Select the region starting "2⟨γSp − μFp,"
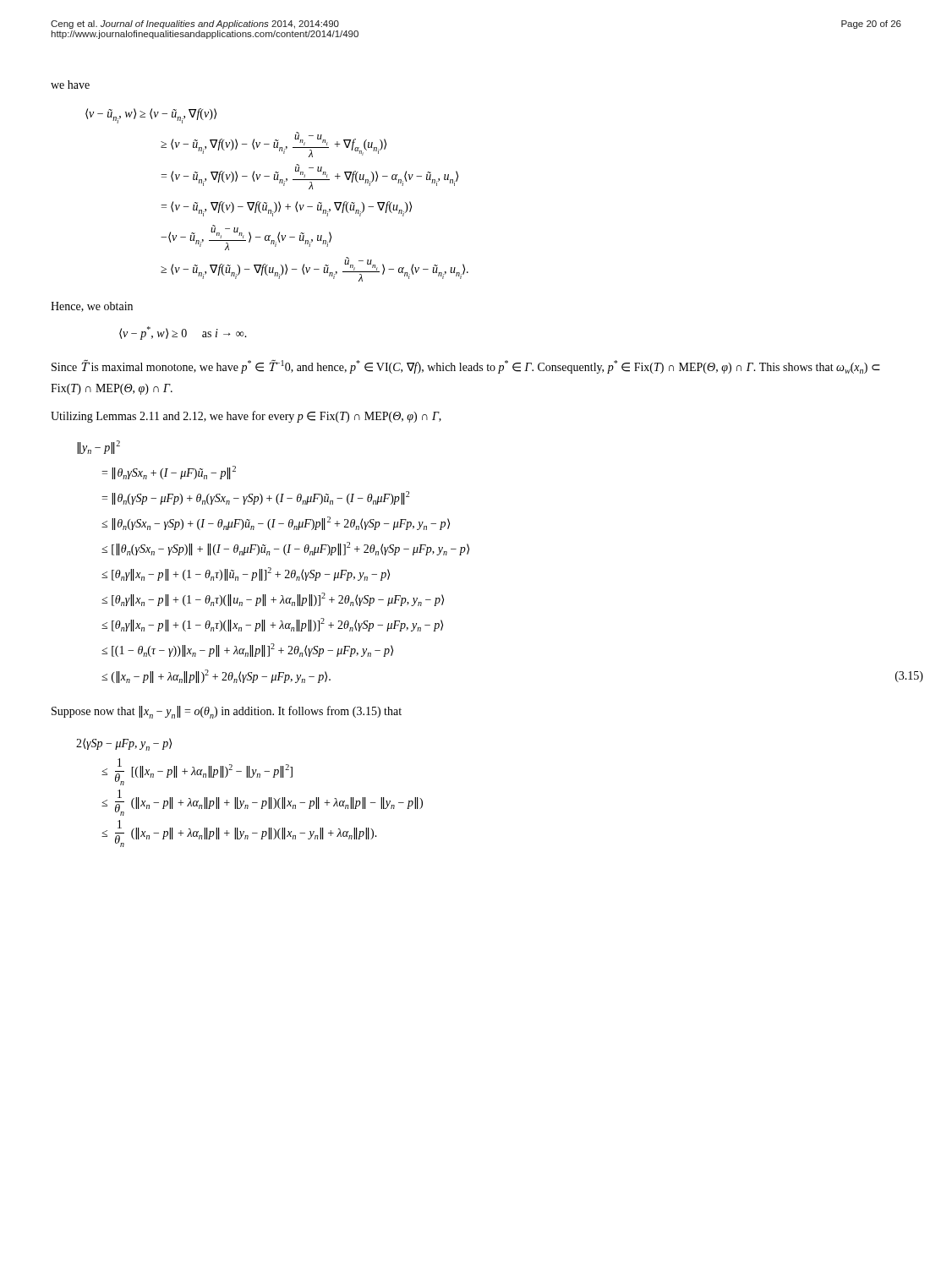Viewport: 952px width, 1268px height. tap(124, 744)
